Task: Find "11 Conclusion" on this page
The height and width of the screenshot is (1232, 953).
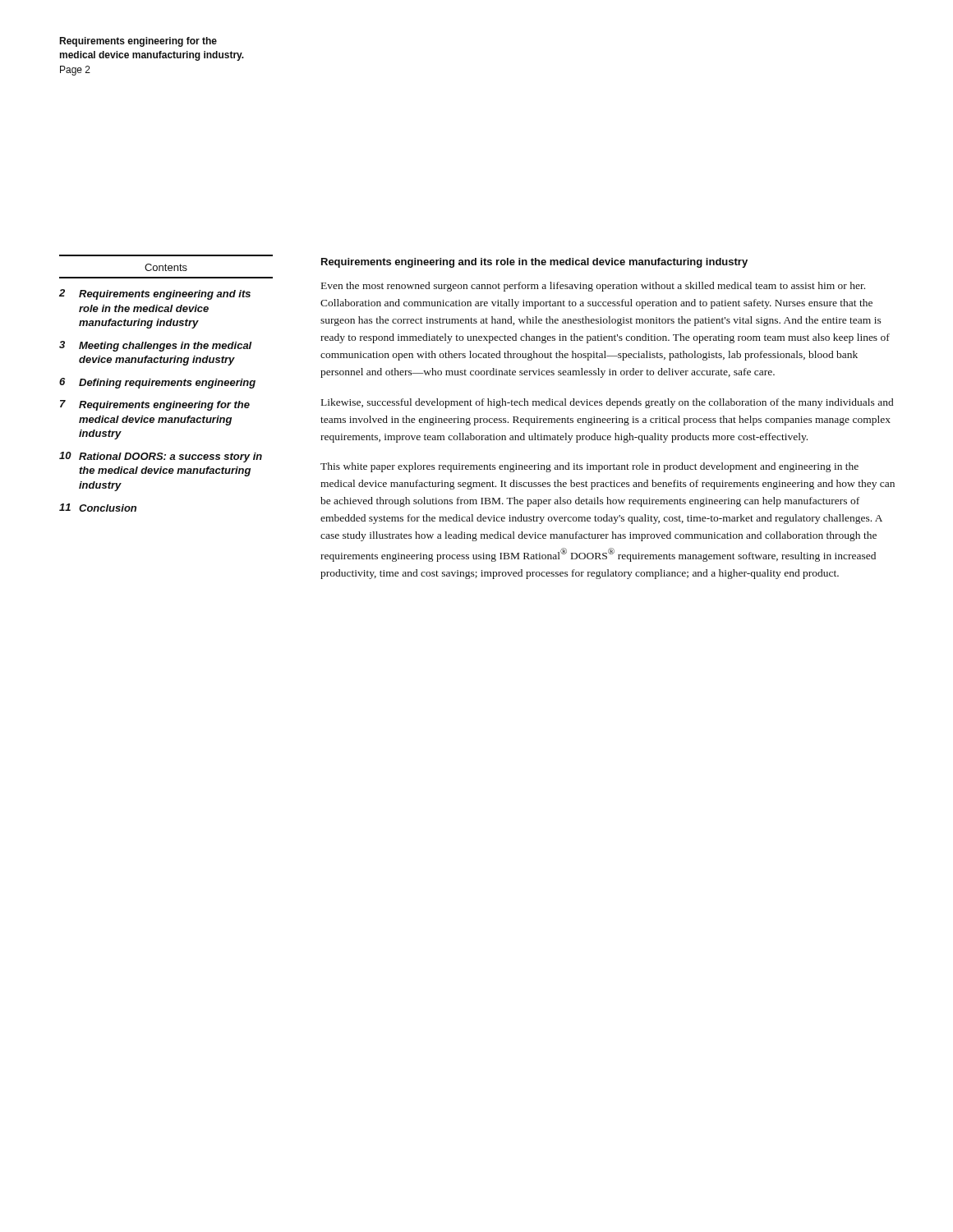Action: point(98,508)
